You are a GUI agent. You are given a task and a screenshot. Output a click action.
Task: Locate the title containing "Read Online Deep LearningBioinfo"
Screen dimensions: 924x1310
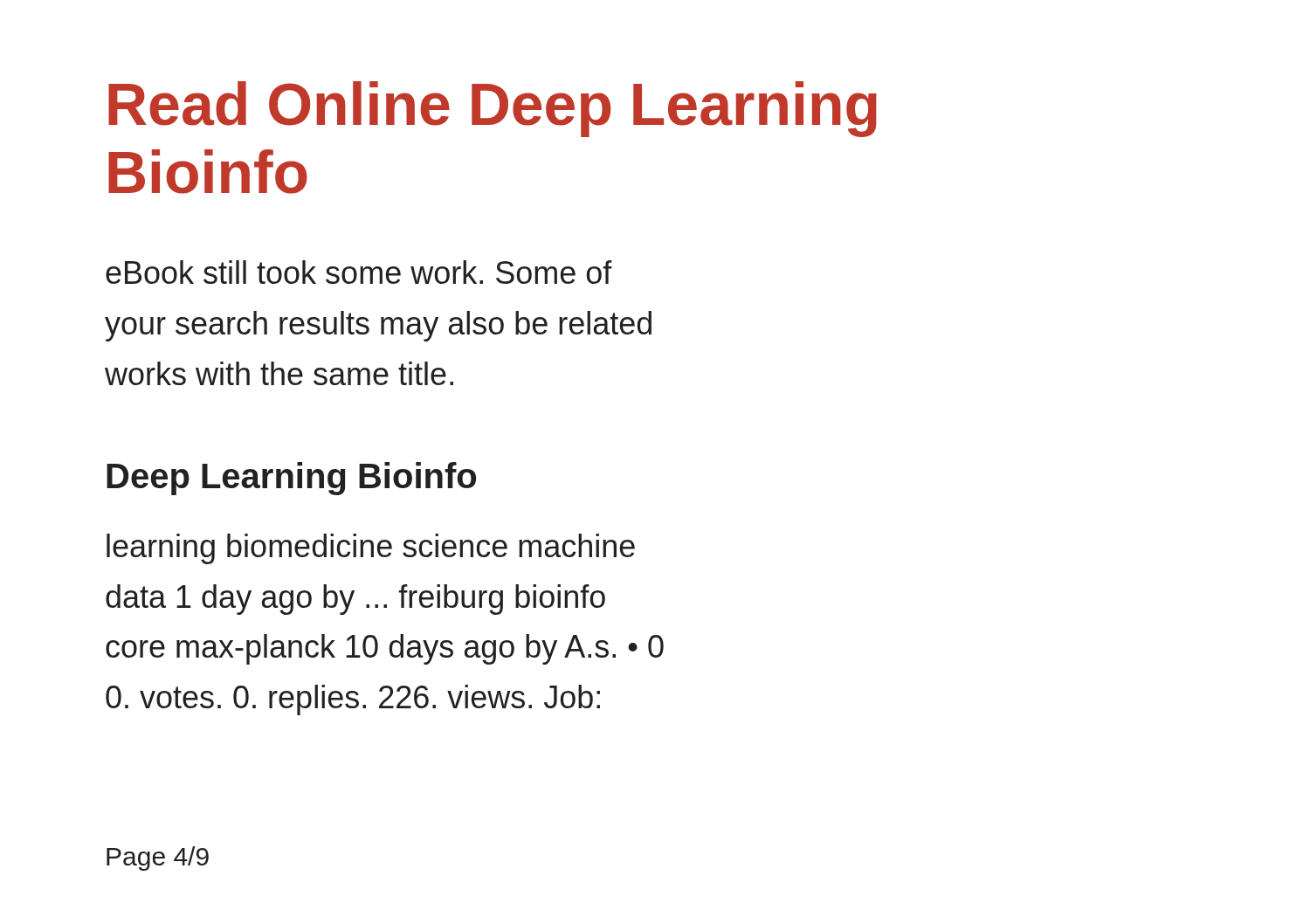(x=655, y=138)
